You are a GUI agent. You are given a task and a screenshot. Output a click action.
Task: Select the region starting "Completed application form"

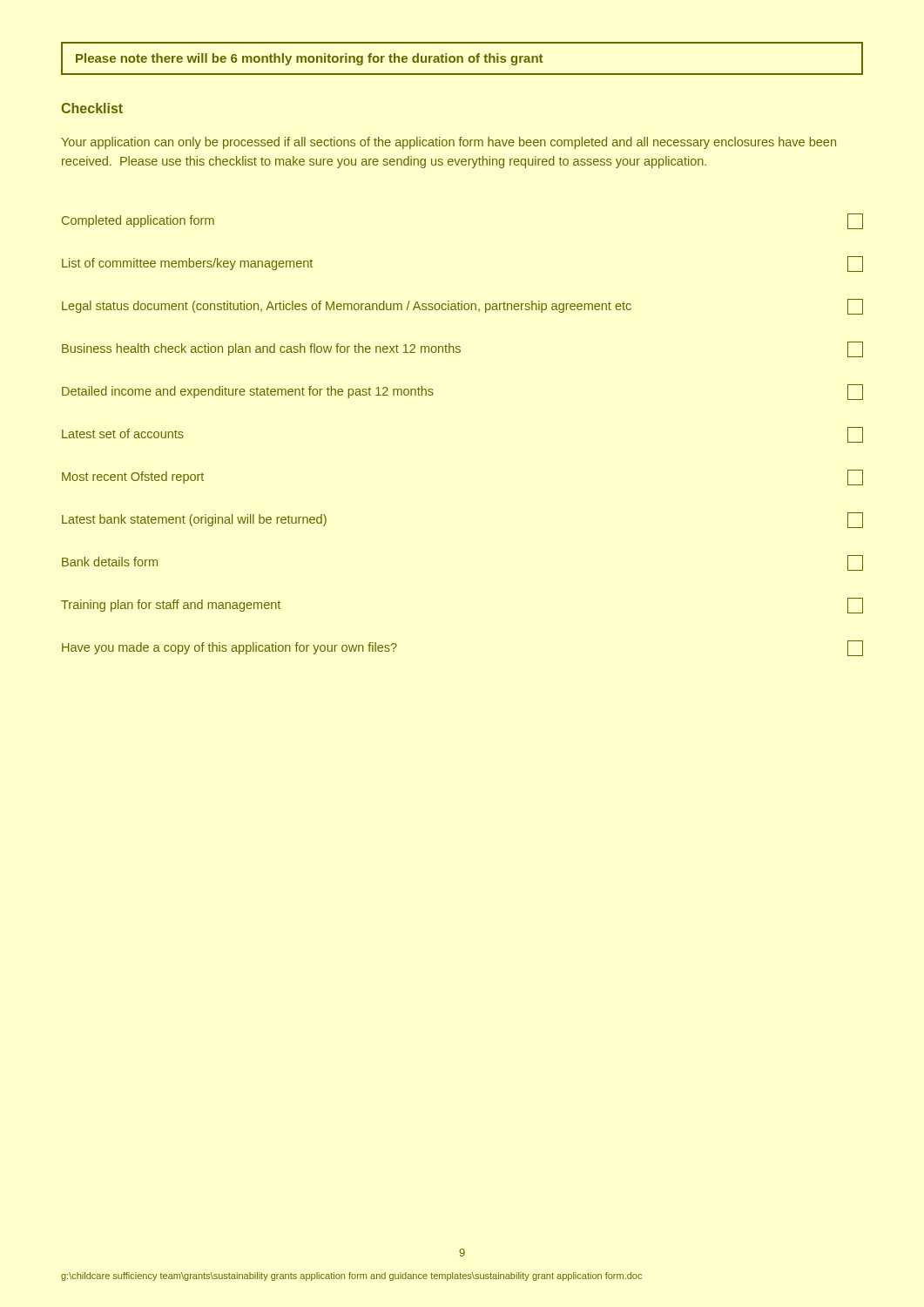[x=135, y=221]
